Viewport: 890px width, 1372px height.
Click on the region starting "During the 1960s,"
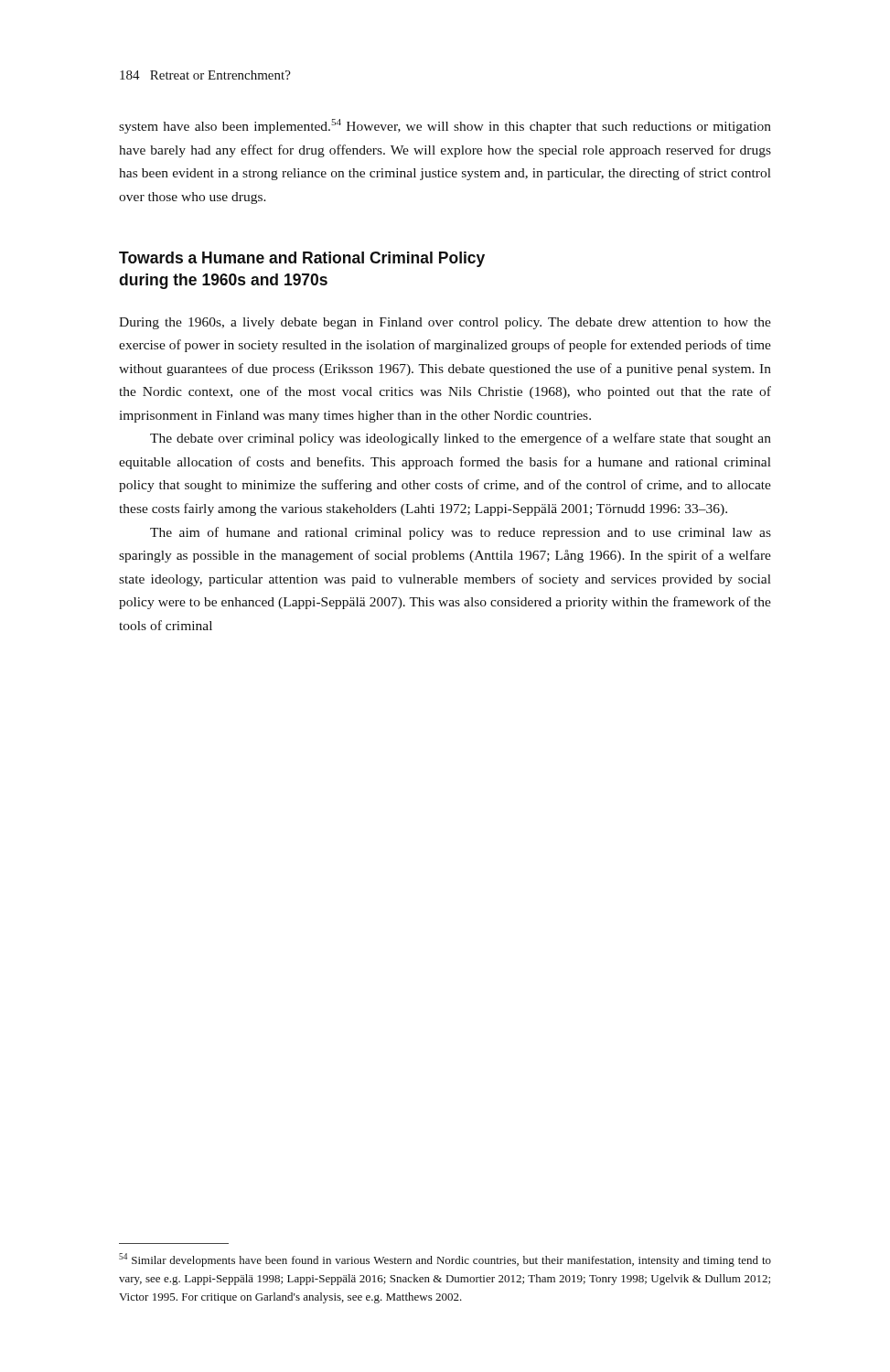pyautogui.click(x=445, y=368)
